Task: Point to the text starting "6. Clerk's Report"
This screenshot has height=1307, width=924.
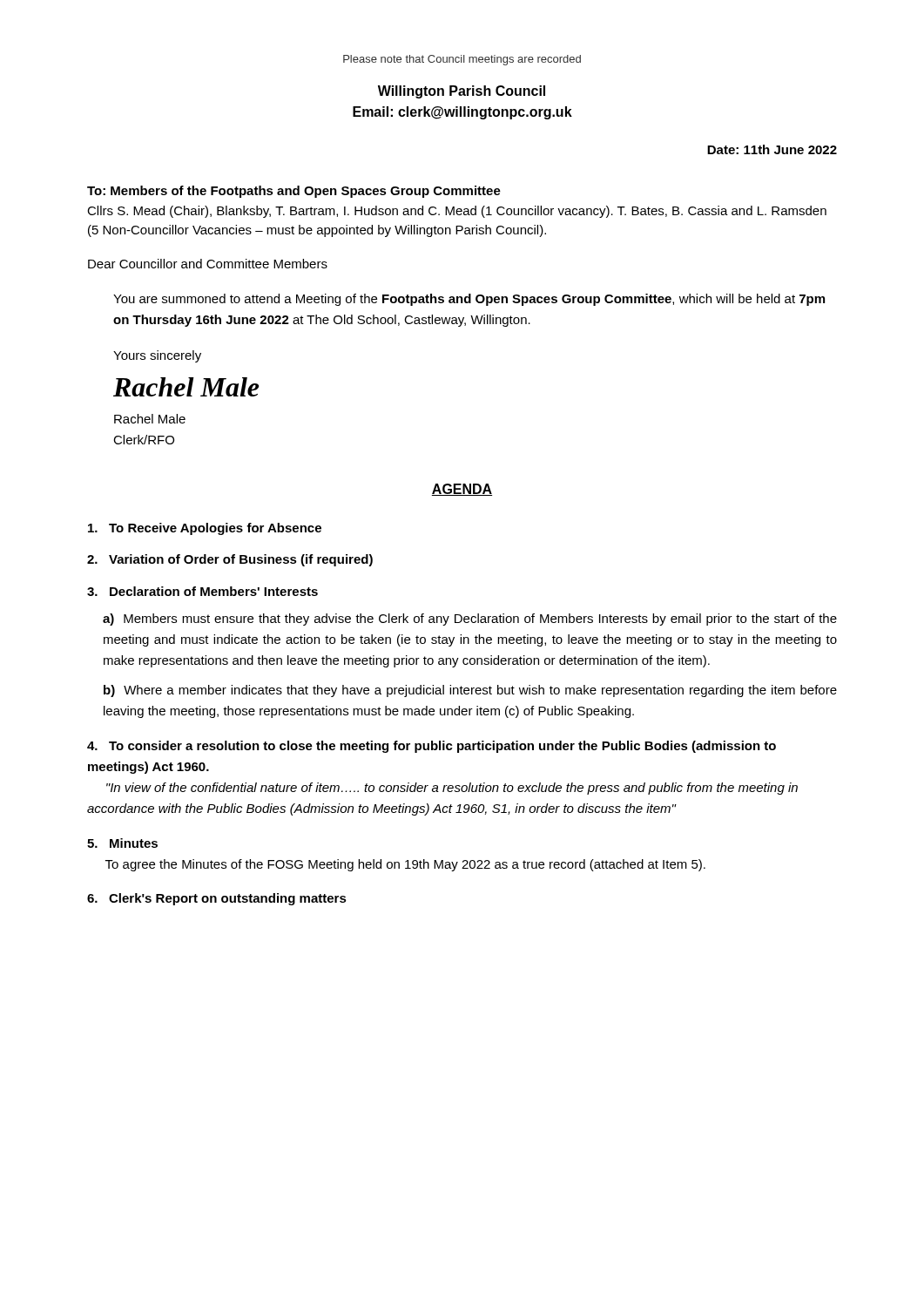Action: (217, 898)
